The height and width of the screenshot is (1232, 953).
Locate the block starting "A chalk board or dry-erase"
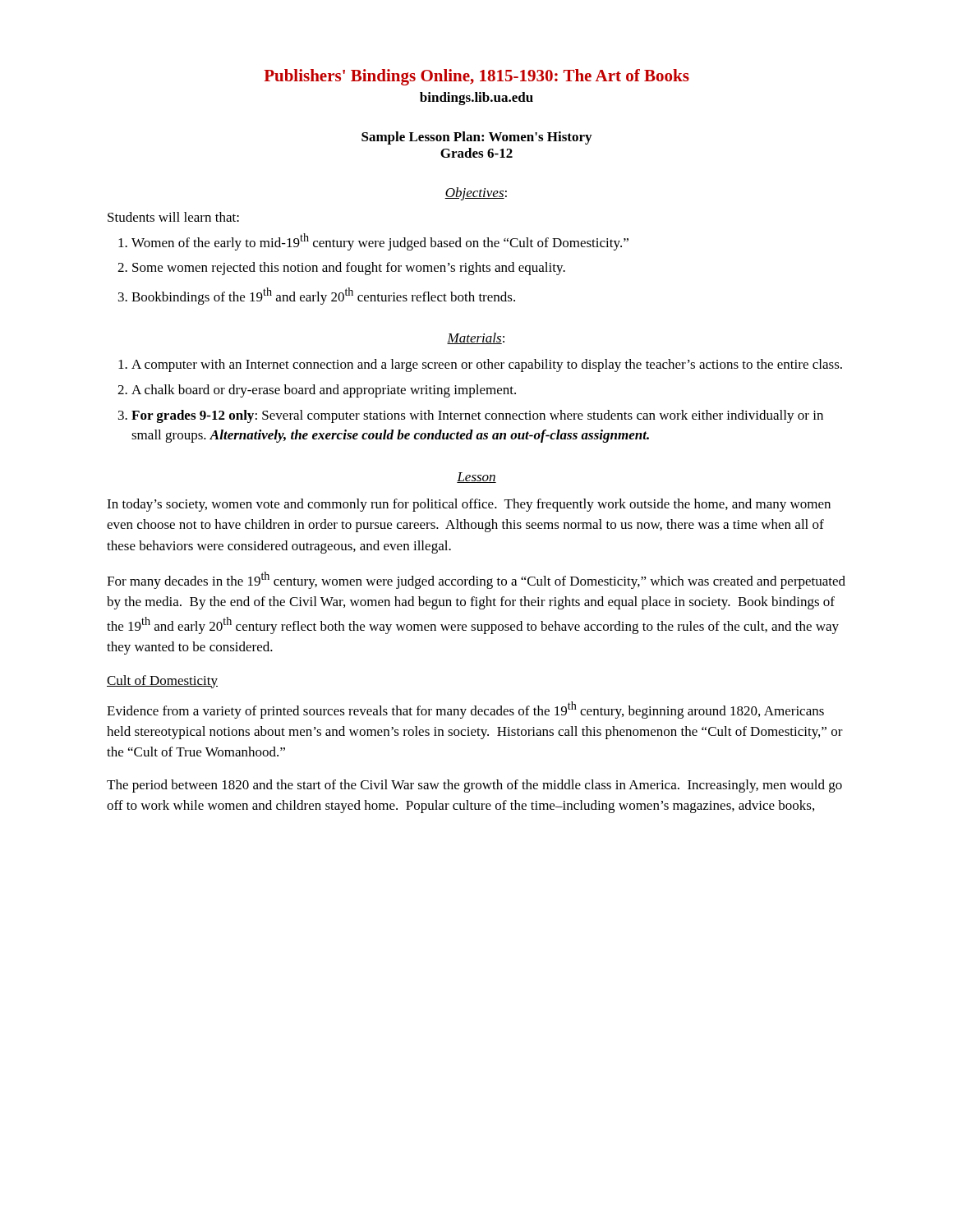[x=489, y=390]
